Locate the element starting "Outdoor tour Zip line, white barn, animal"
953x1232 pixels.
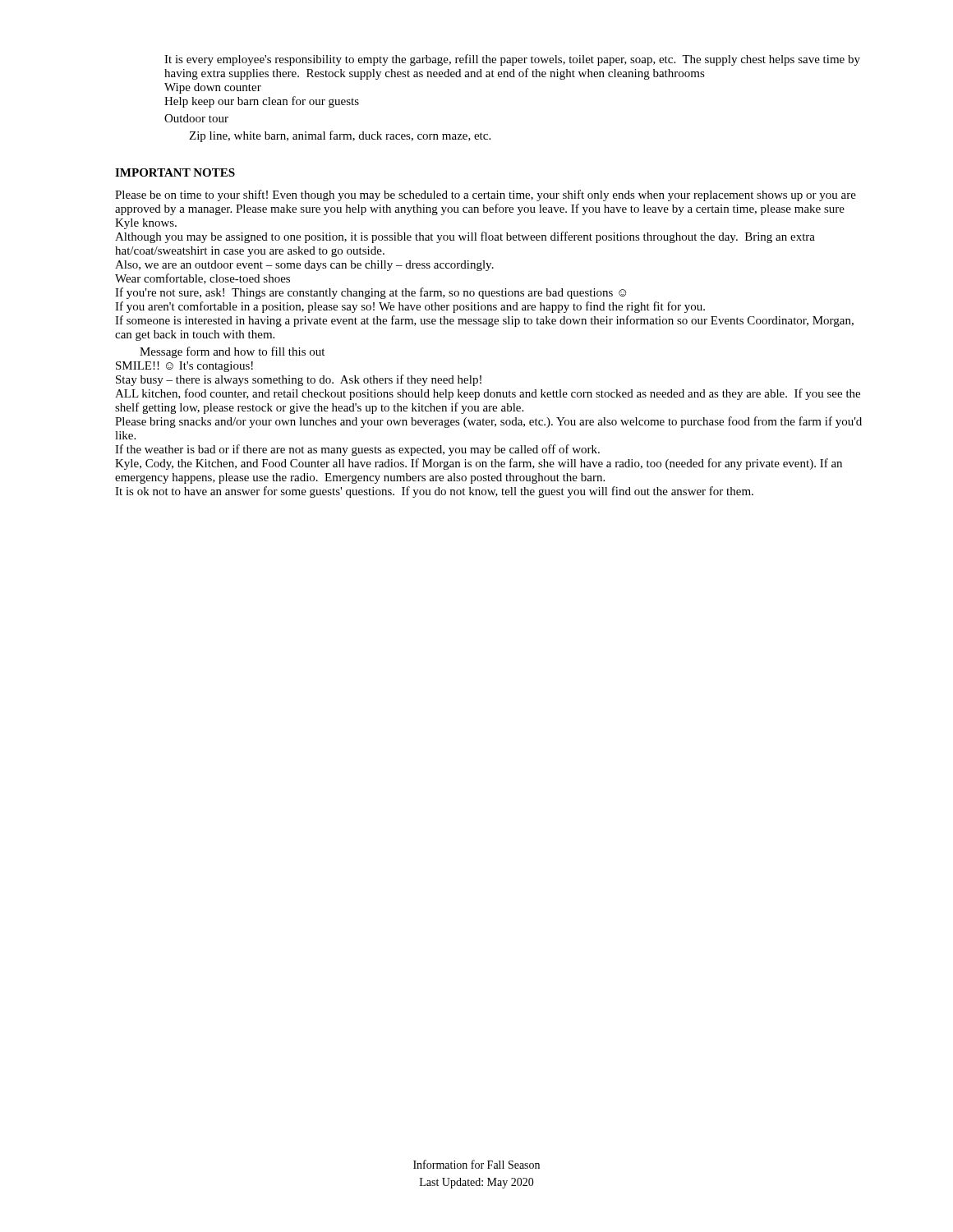[196, 118]
